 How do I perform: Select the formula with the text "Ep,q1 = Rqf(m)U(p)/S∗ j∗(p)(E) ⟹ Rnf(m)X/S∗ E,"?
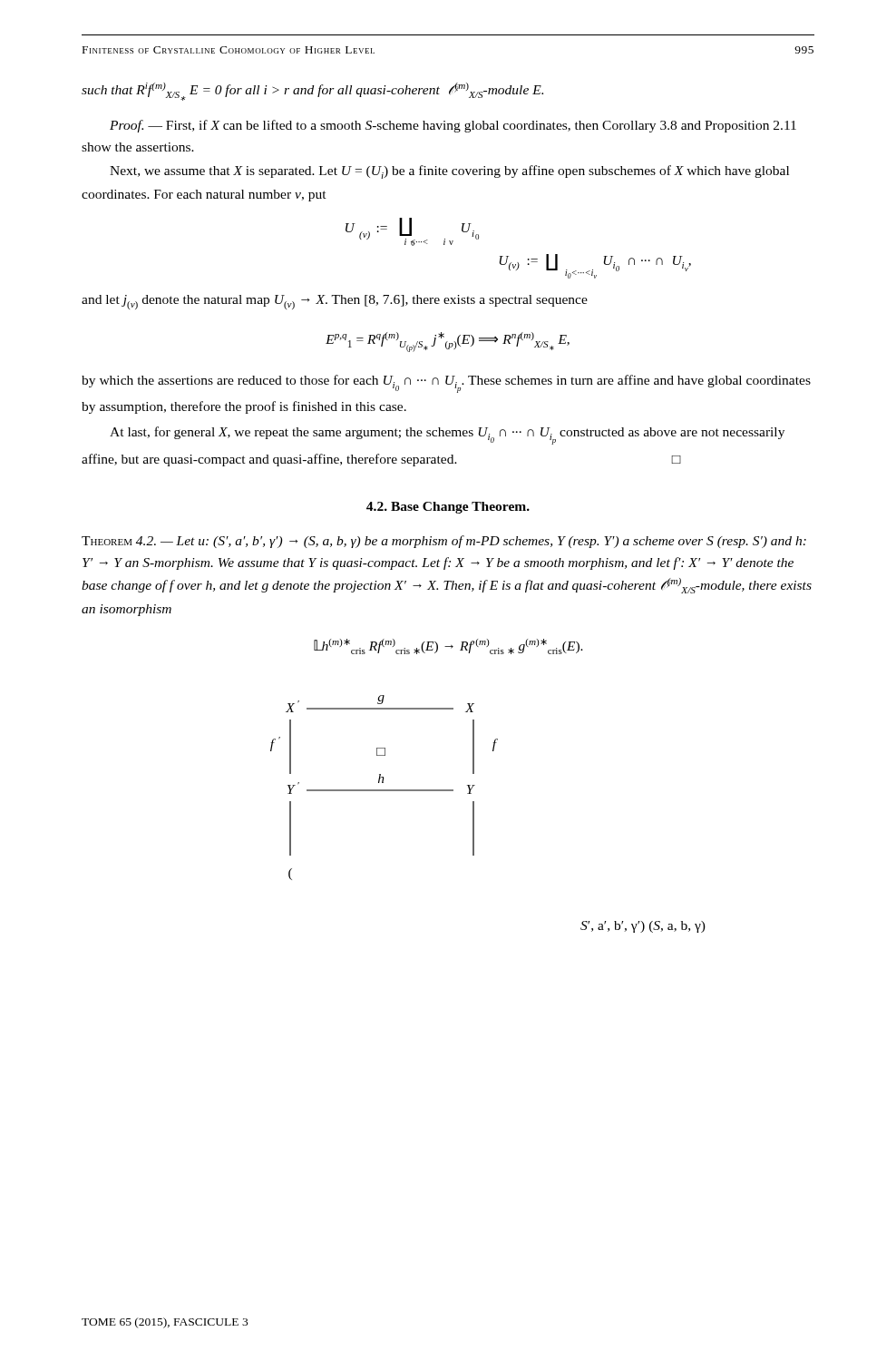coord(448,341)
